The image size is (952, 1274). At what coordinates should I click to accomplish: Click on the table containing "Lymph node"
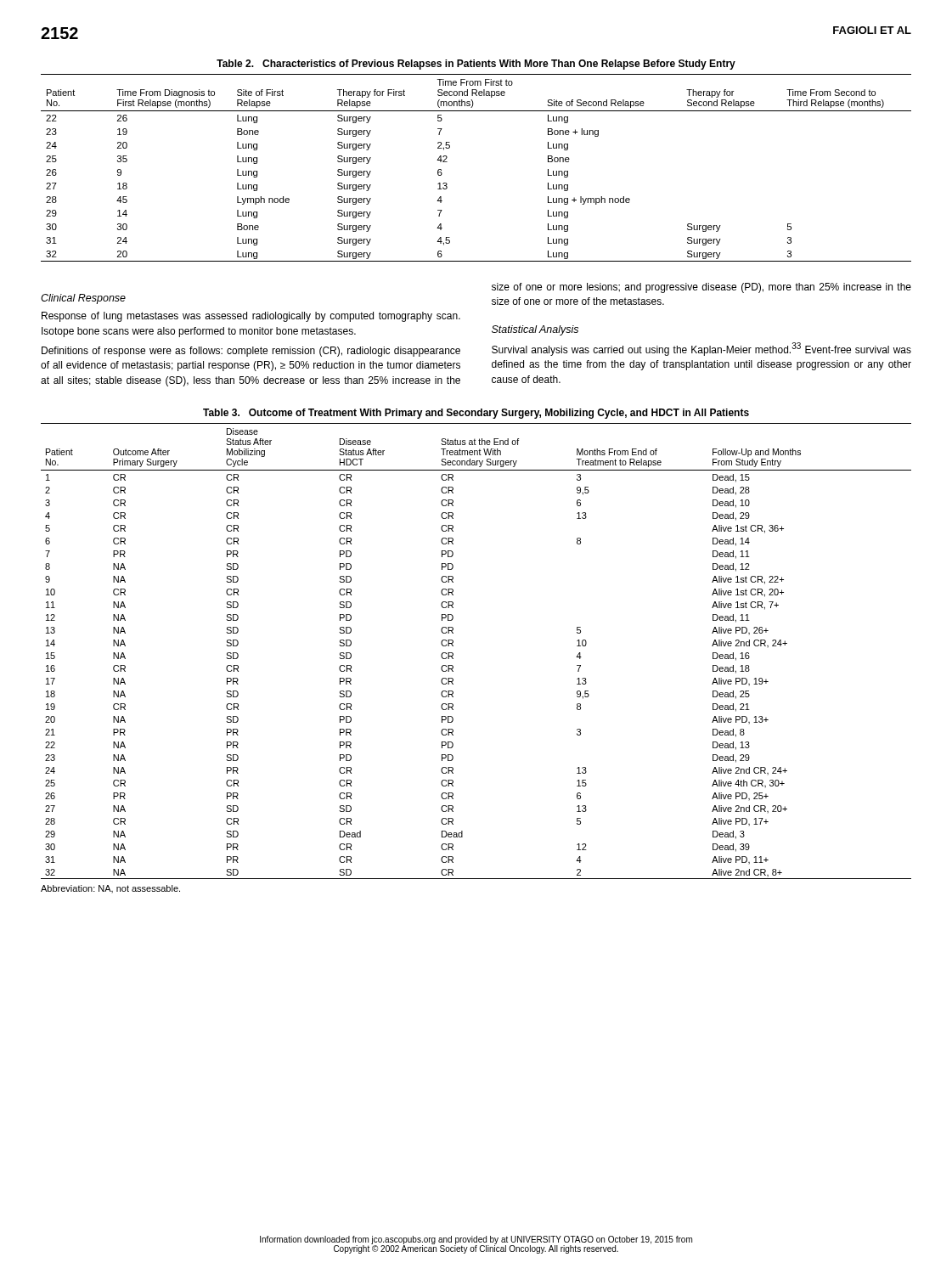476,168
